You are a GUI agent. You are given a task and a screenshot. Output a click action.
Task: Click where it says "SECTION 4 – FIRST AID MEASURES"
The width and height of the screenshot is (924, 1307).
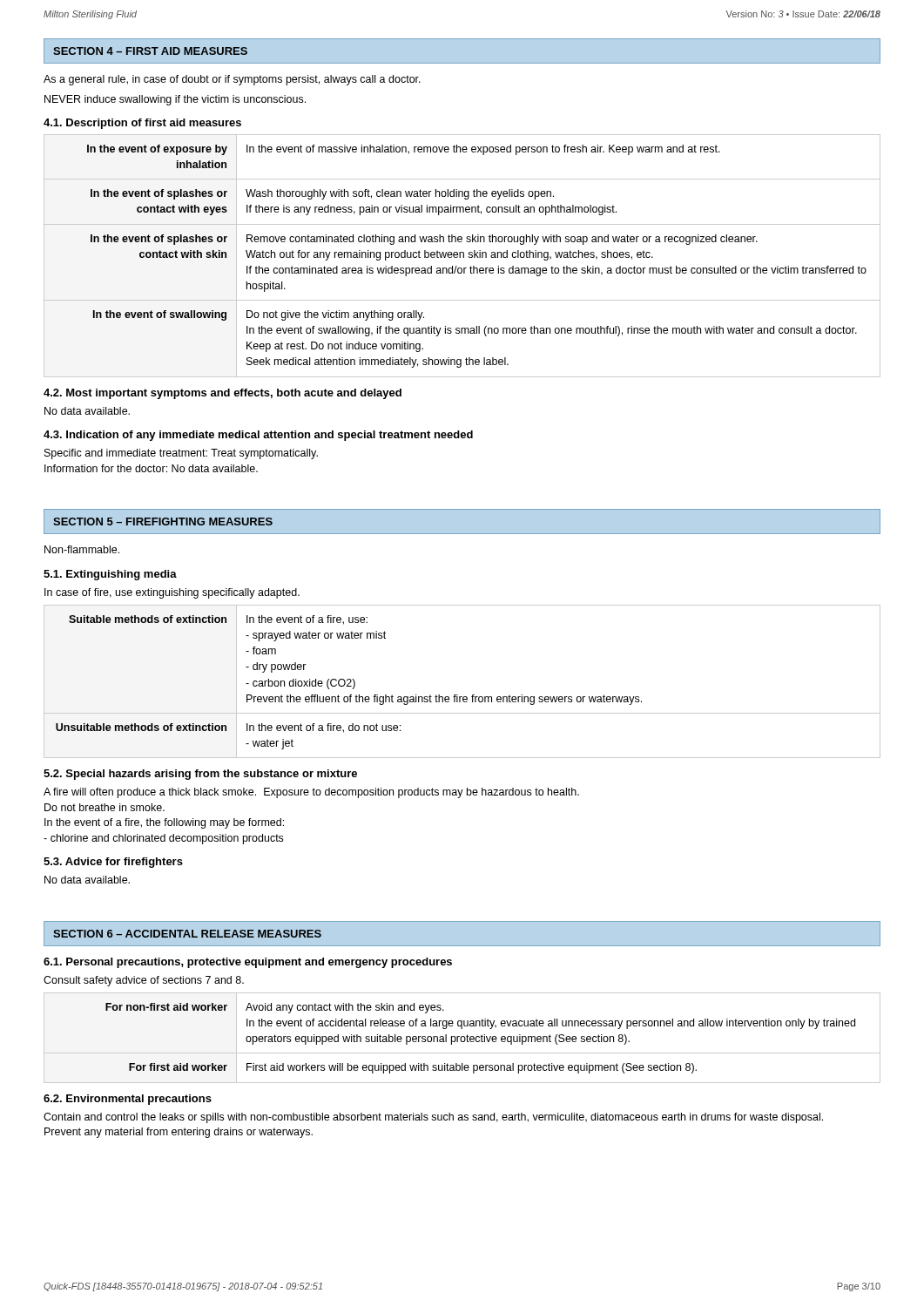tap(462, 51)
